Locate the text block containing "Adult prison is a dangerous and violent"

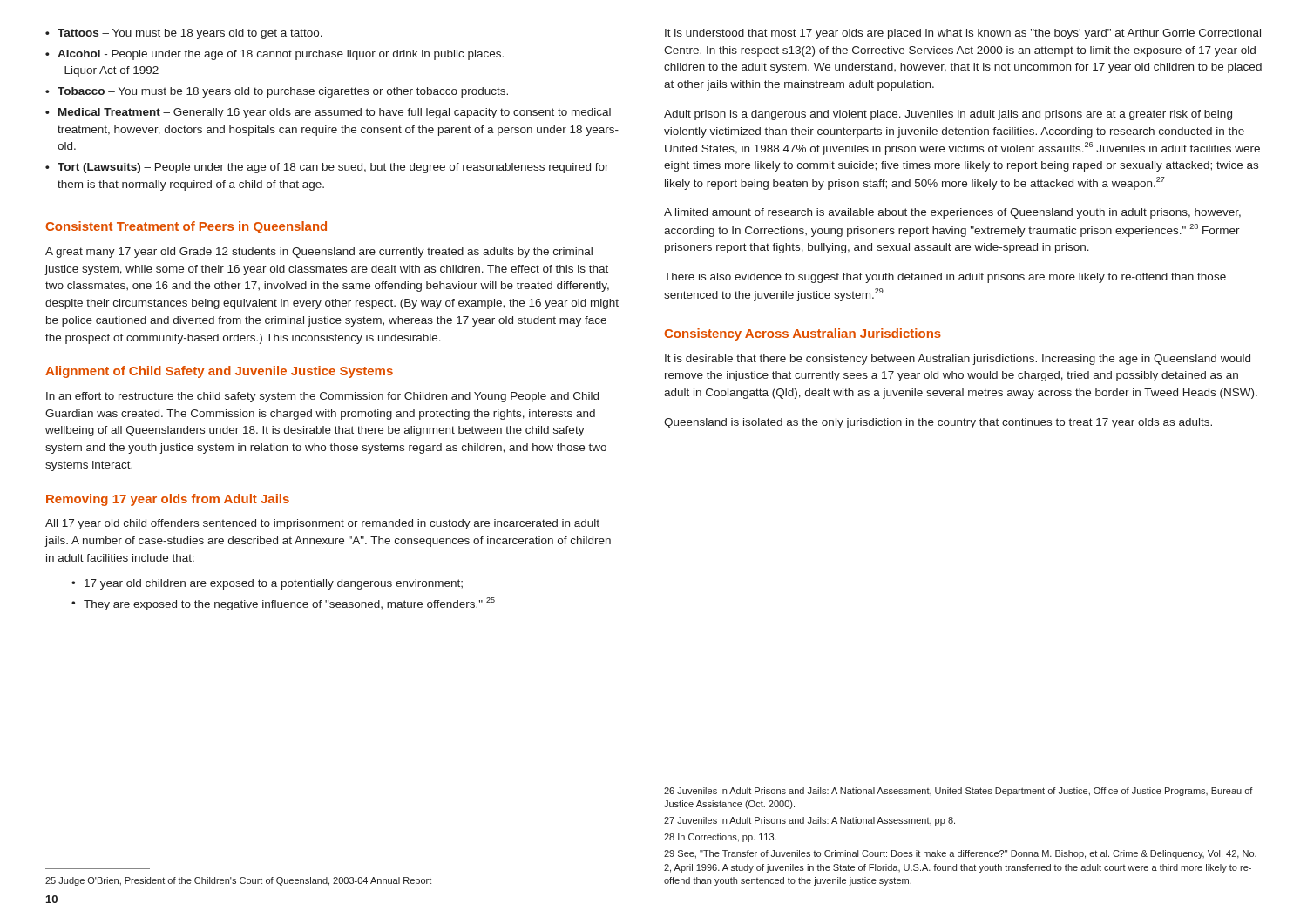click(x=962, y=148)
